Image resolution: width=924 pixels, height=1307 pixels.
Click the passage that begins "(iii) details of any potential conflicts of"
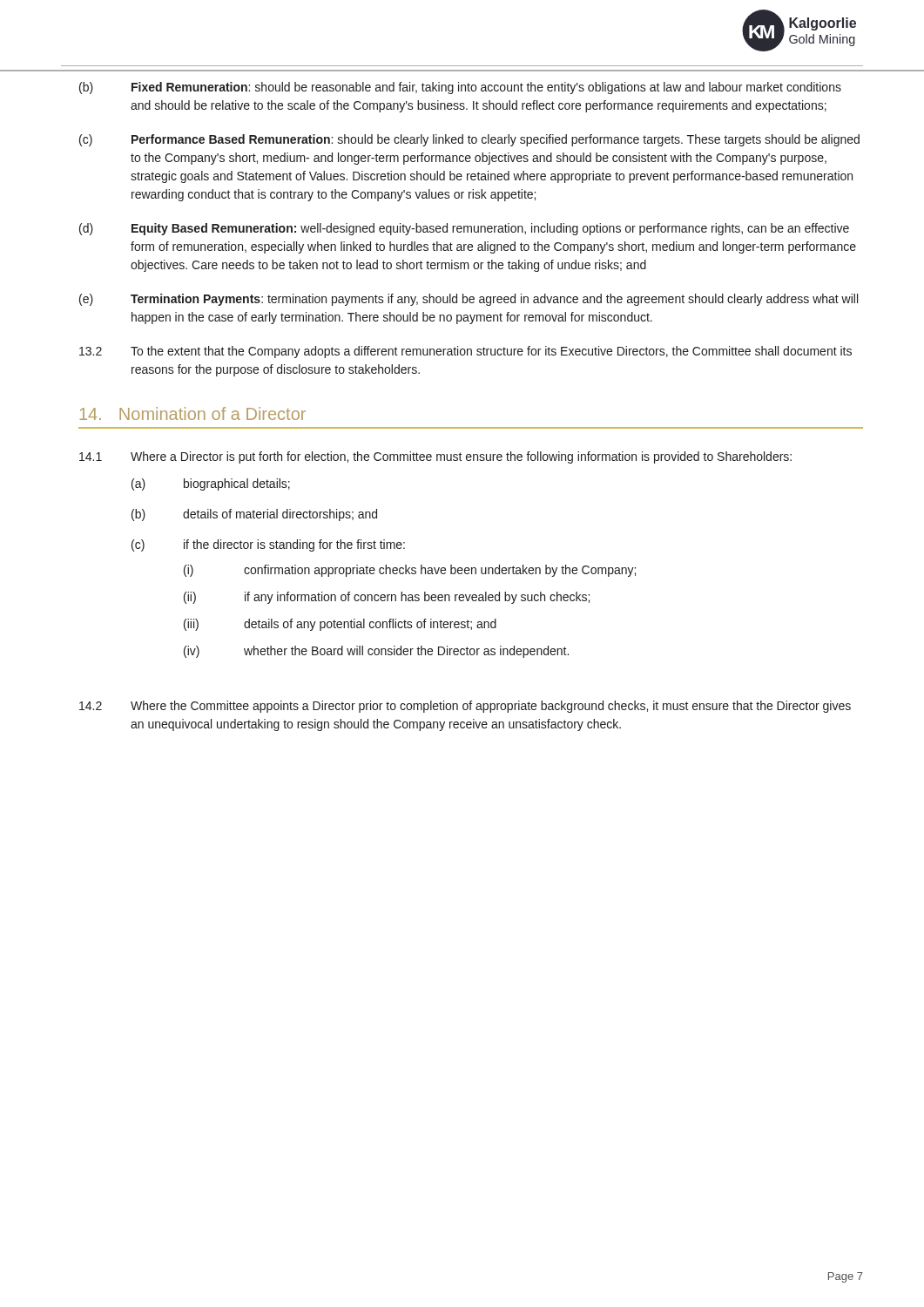click(x=340, y=625)
